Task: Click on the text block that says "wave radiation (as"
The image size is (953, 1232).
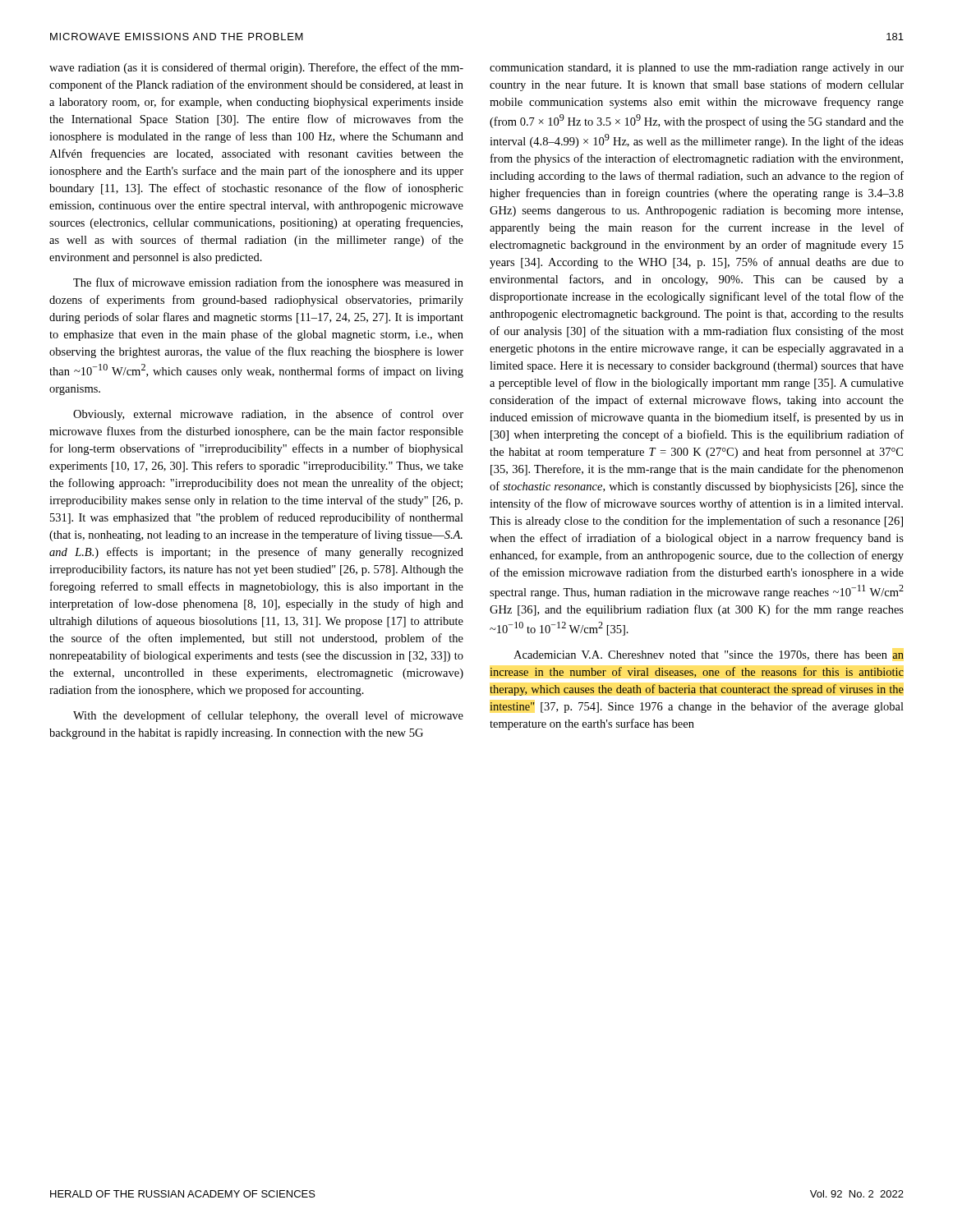Action: pos(256,163)
